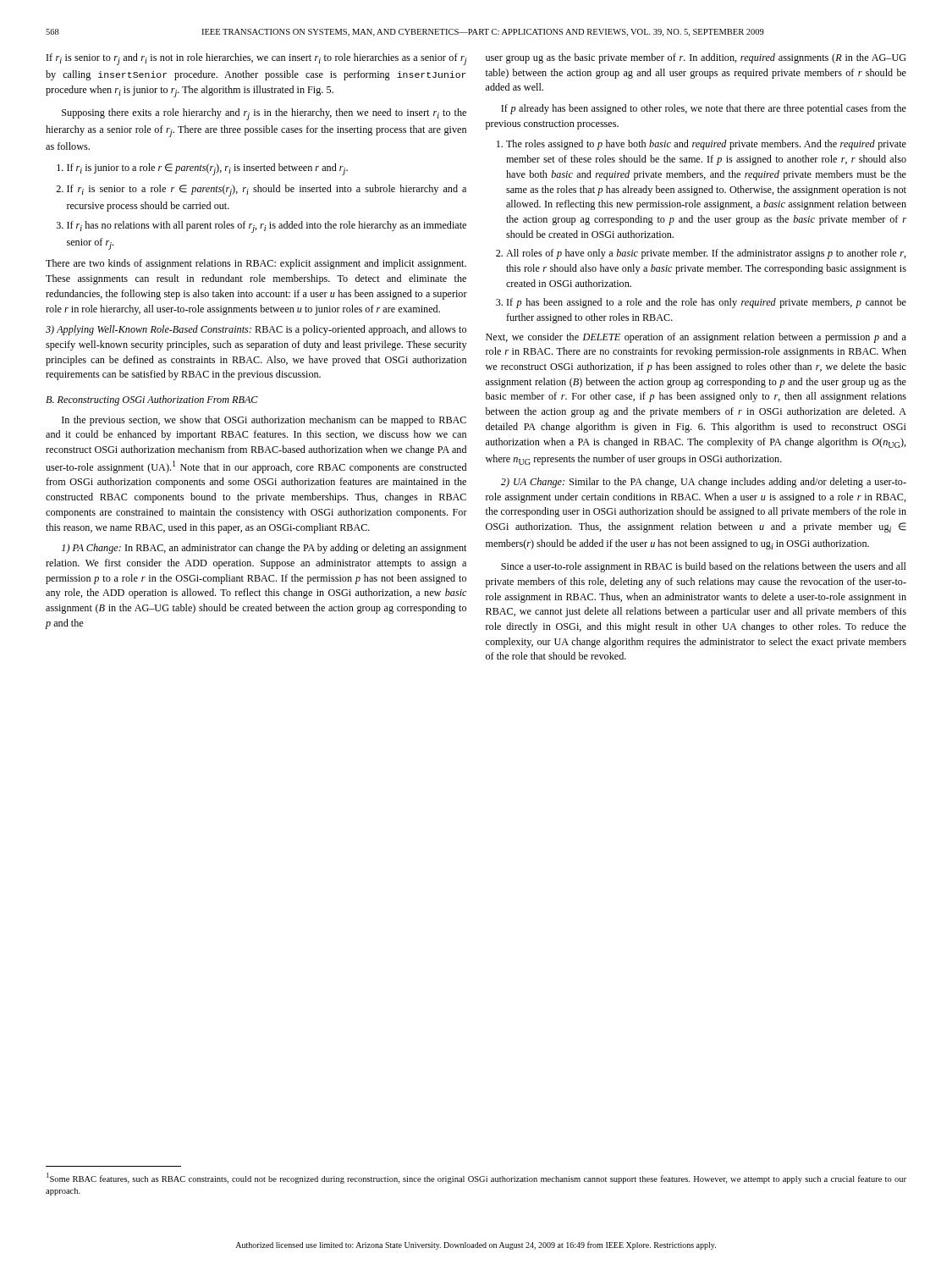The width and height of the screenshot is (952, 1270).
Task: Select the passage starting "In the previous section, we"
Action: [256, 474]
